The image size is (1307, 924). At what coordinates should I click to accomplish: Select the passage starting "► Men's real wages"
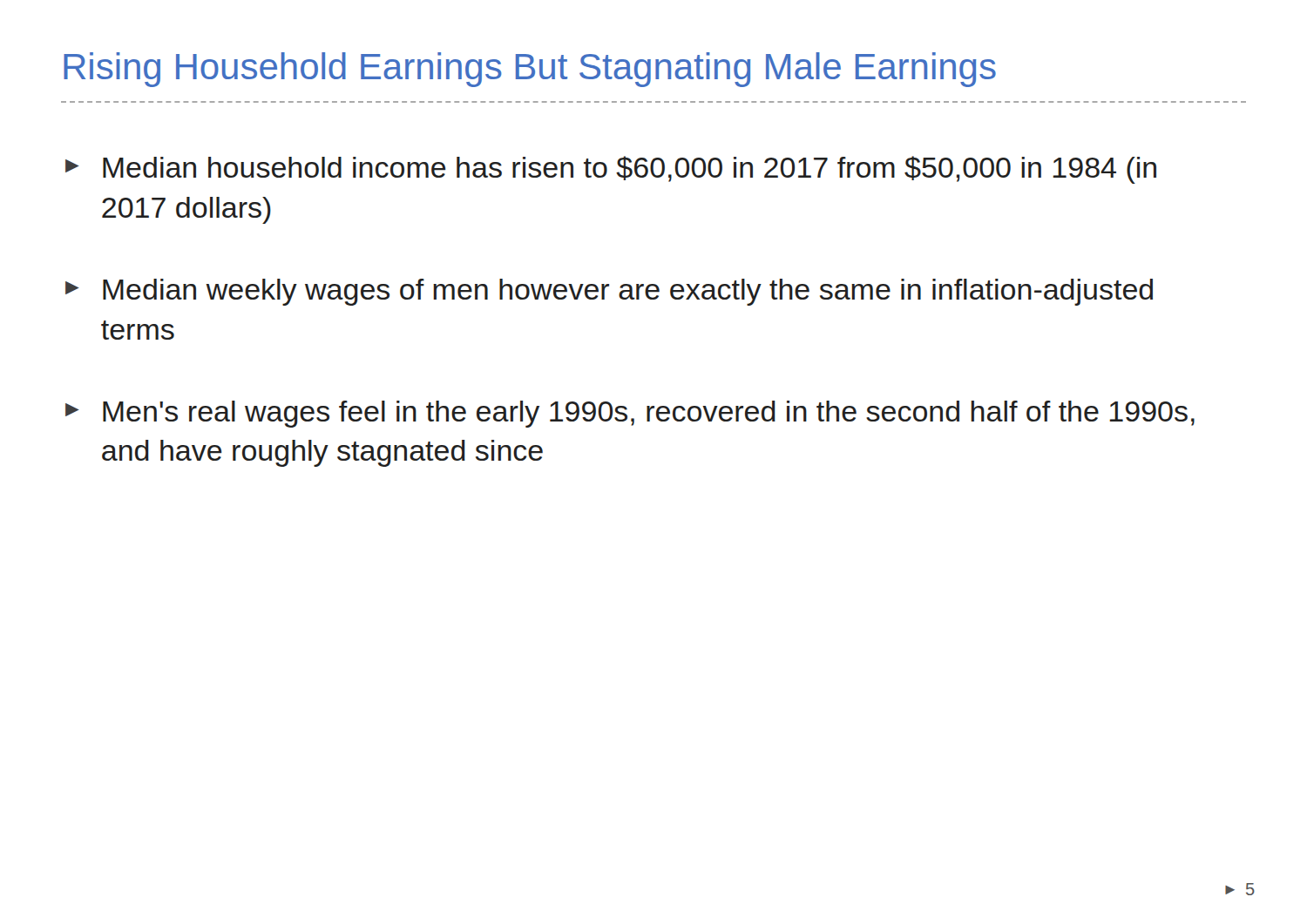(640, 431)
